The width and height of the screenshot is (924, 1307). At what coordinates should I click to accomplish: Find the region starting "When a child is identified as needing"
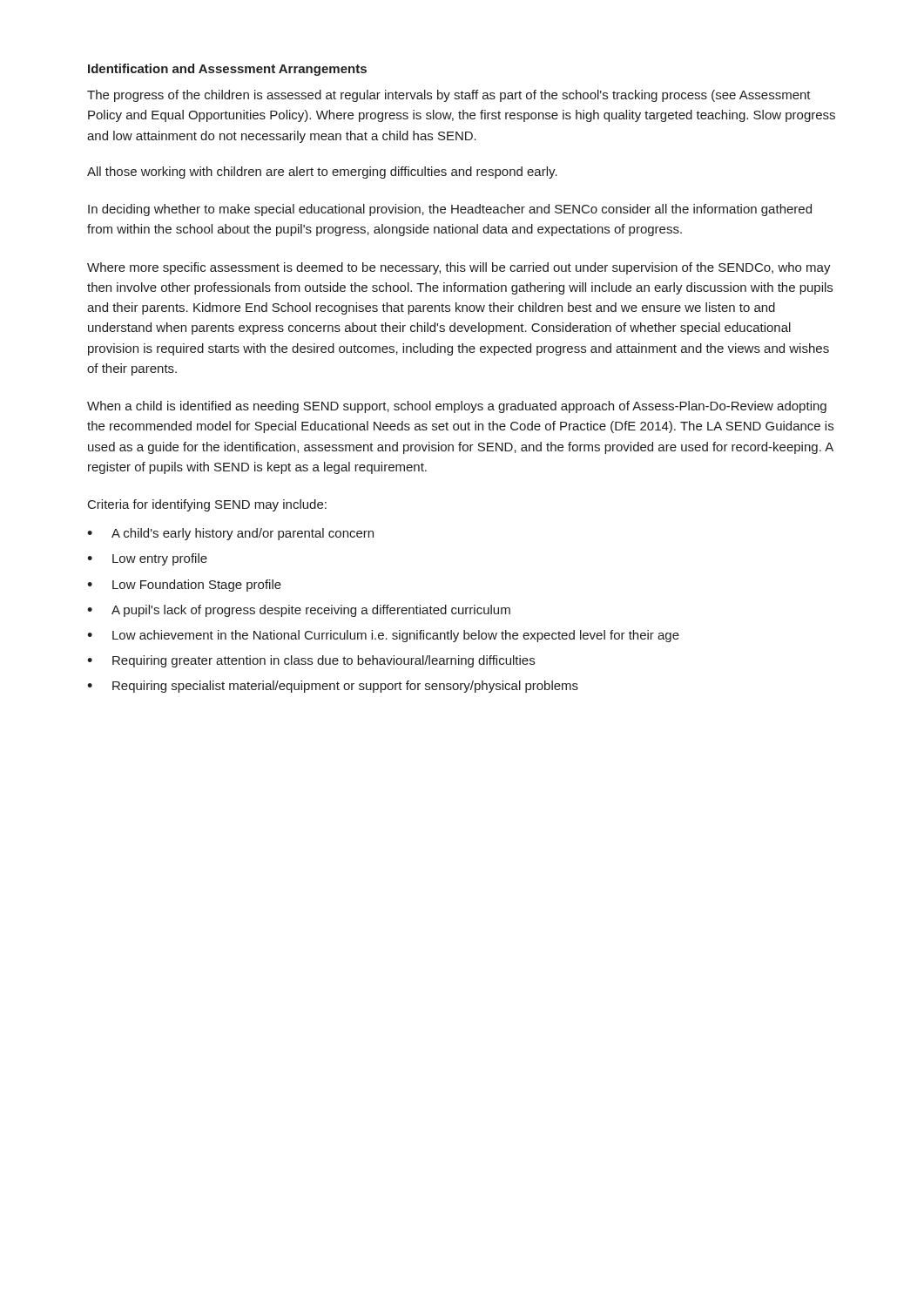461,436
